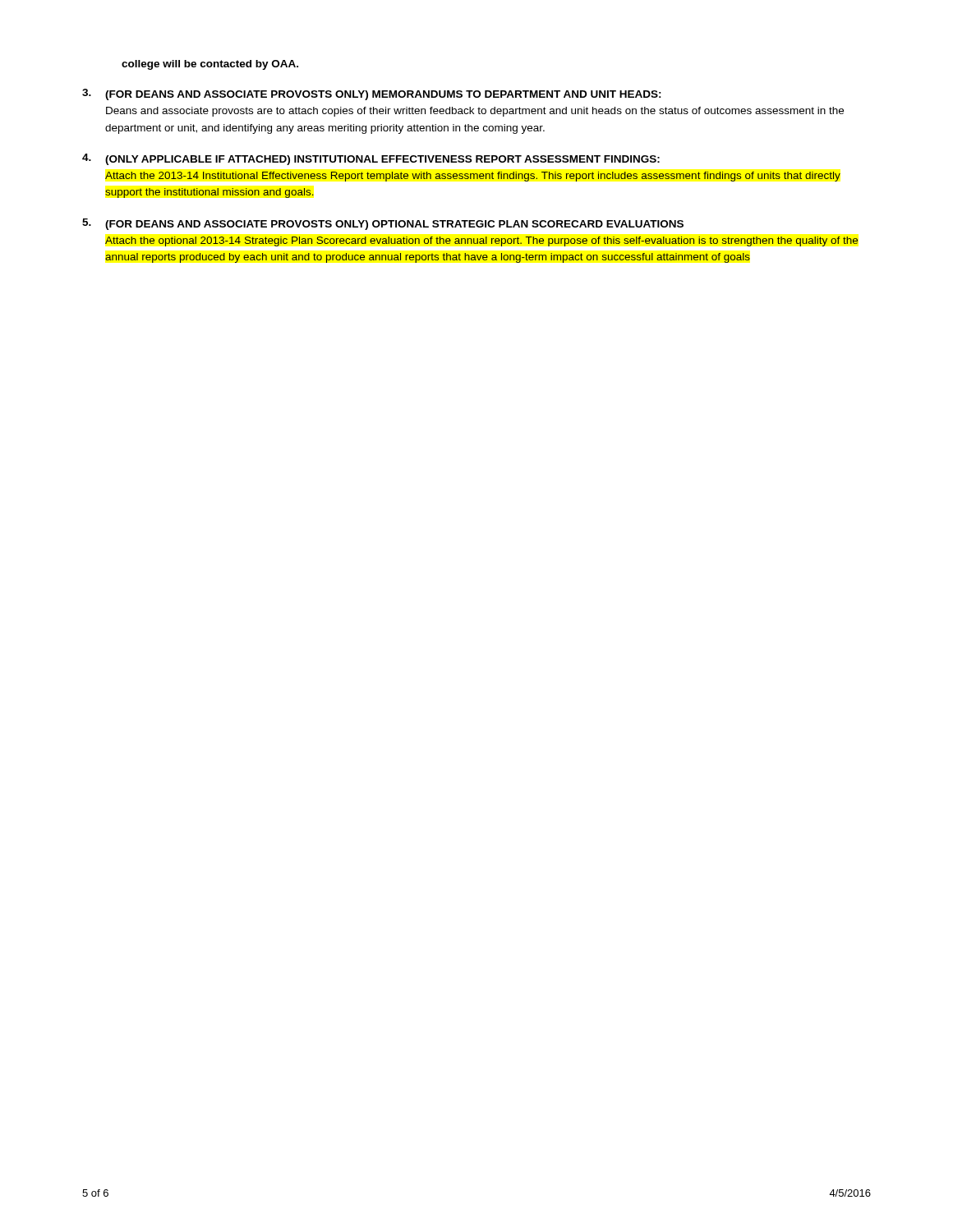Find the list item that reads "5. (FOR DEANS AND ASSOCIATE PROVOSTS"

(476, 241)
